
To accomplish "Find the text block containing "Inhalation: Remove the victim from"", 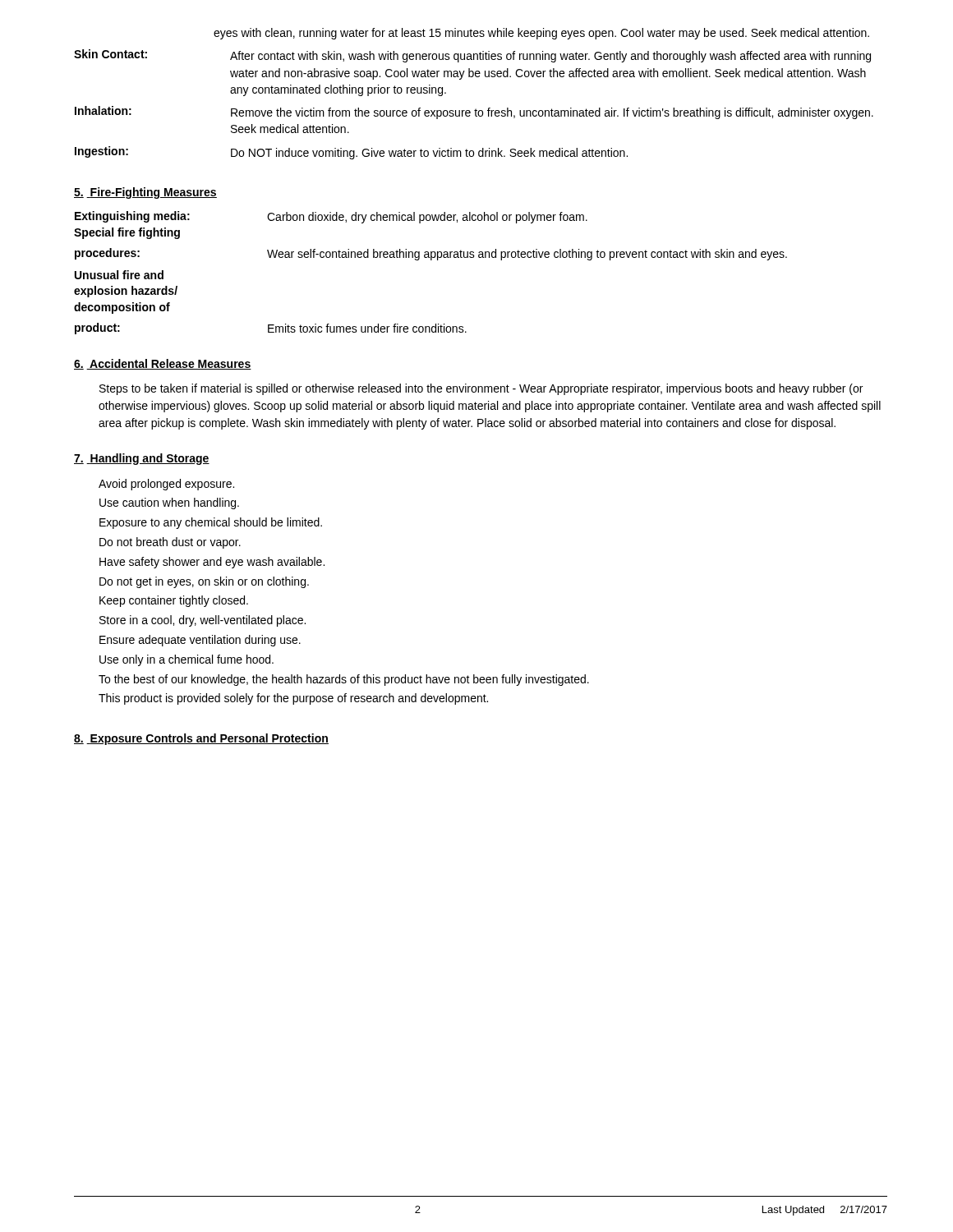I will coord(481,121).
